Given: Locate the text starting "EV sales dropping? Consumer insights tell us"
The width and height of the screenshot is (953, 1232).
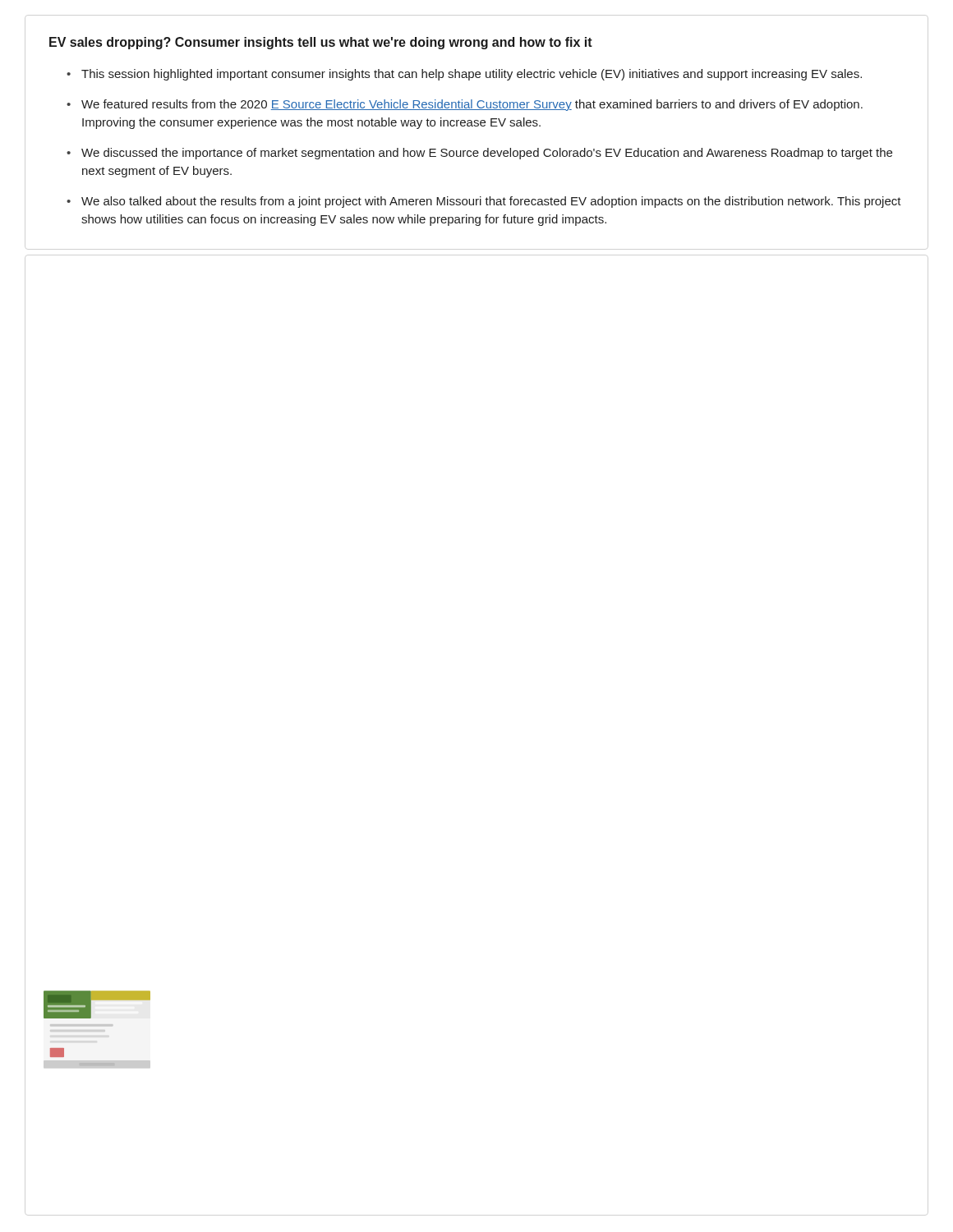Looking at the screenshot, I should tap(476, 43).
